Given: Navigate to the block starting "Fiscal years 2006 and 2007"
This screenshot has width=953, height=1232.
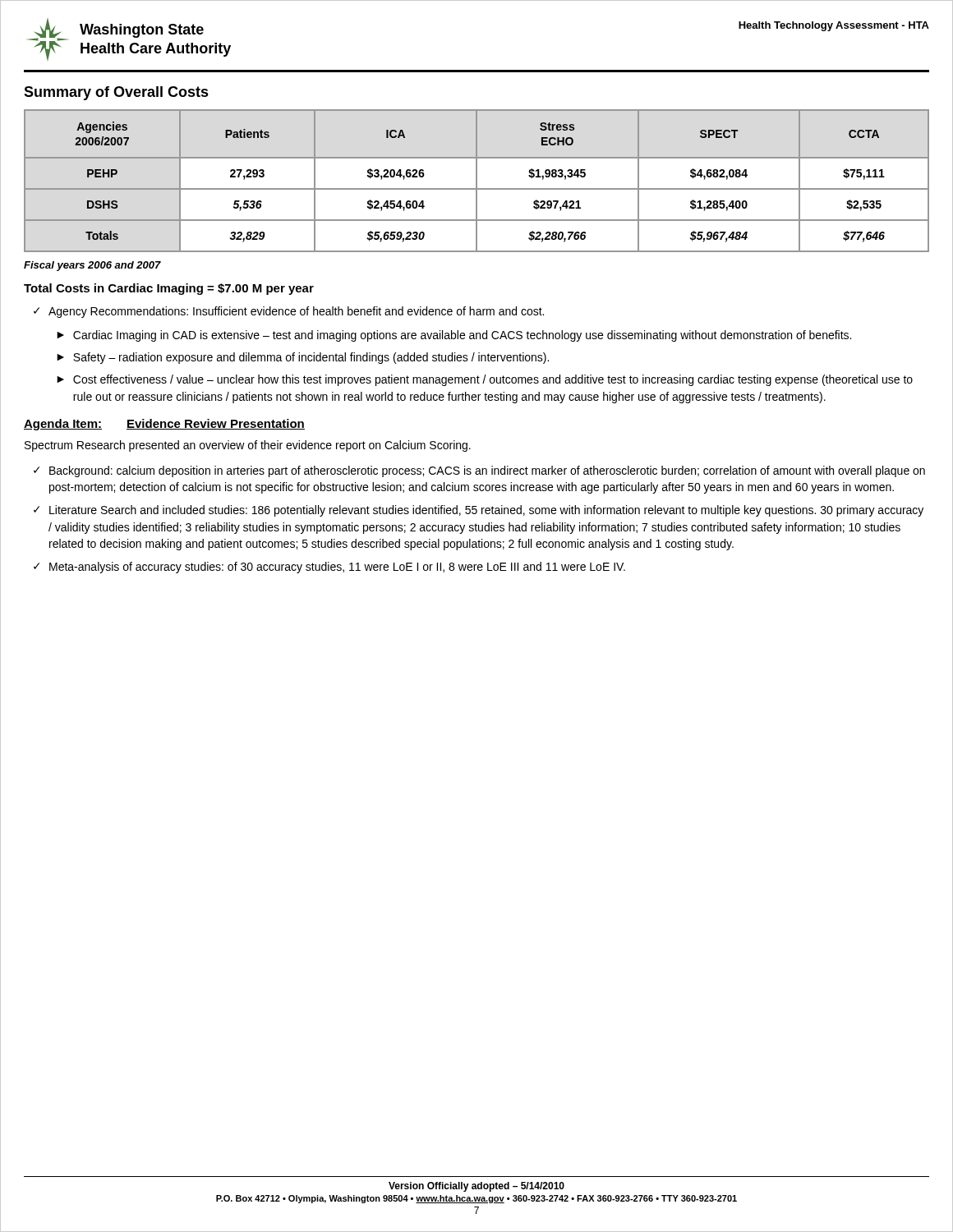Looking at the screenshot, I should (x=92, y=265).
